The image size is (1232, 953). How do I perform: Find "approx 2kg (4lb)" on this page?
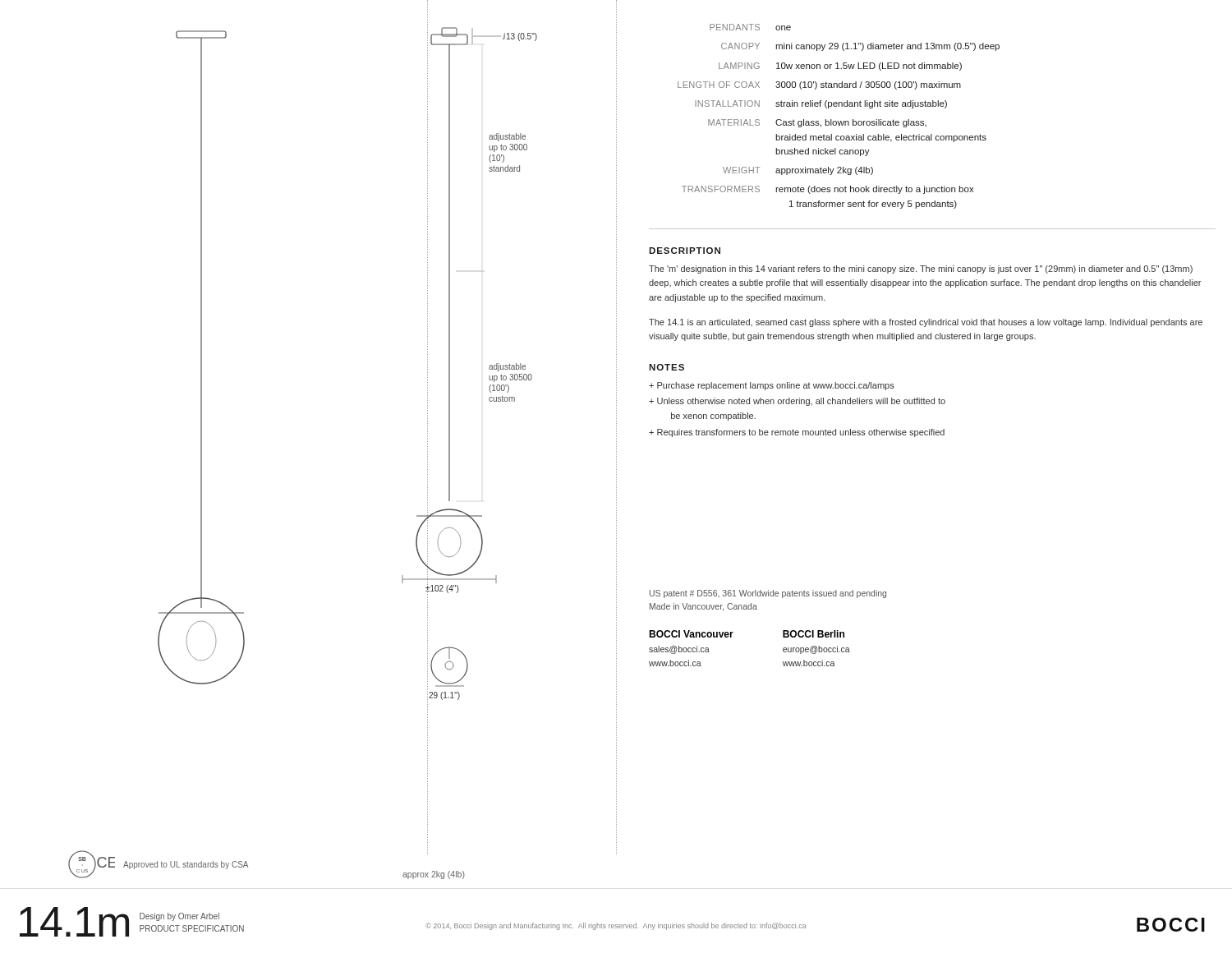[x=434, y=874]
